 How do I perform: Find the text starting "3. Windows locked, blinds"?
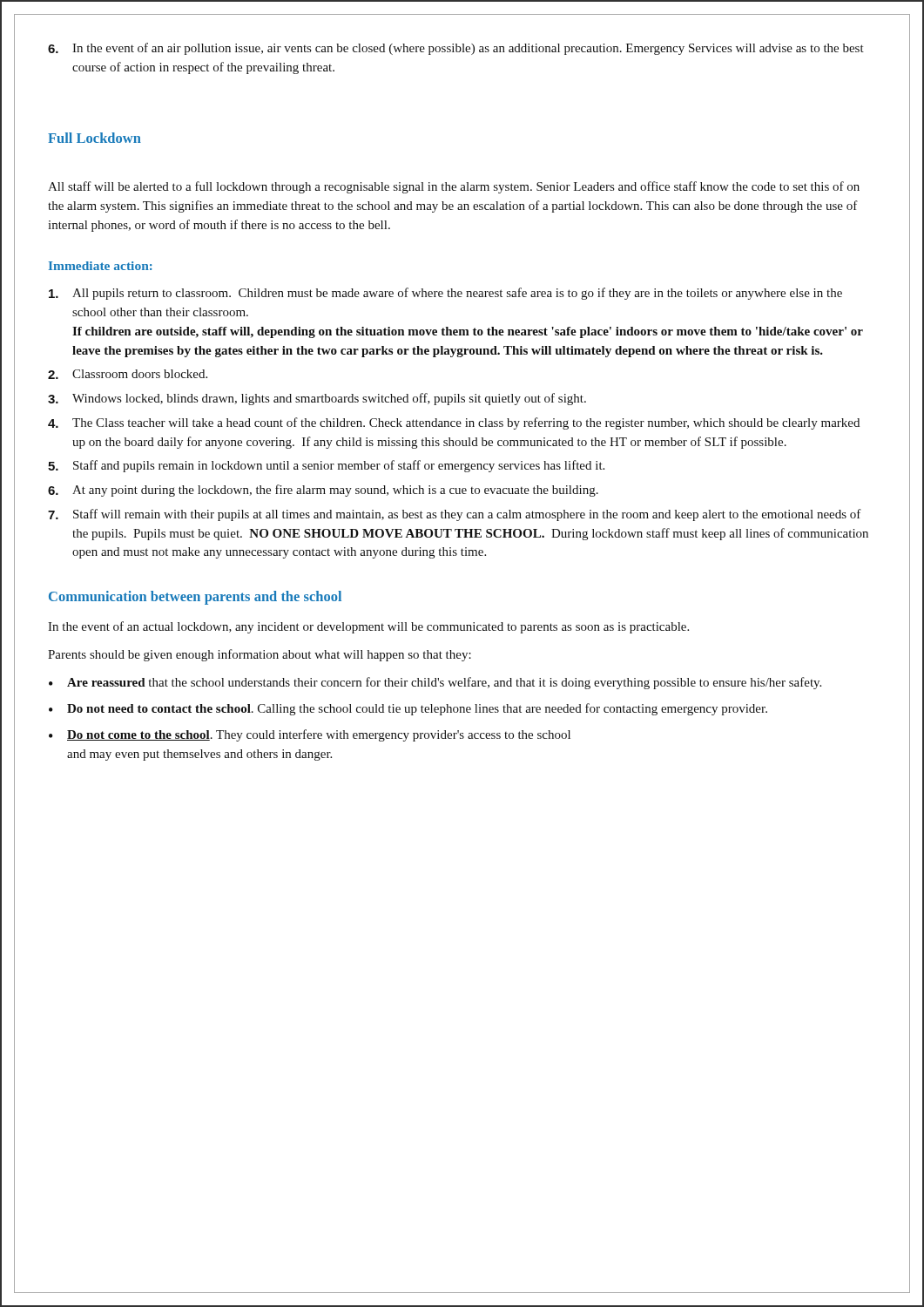pyautogui.click(x=317, y=399)
